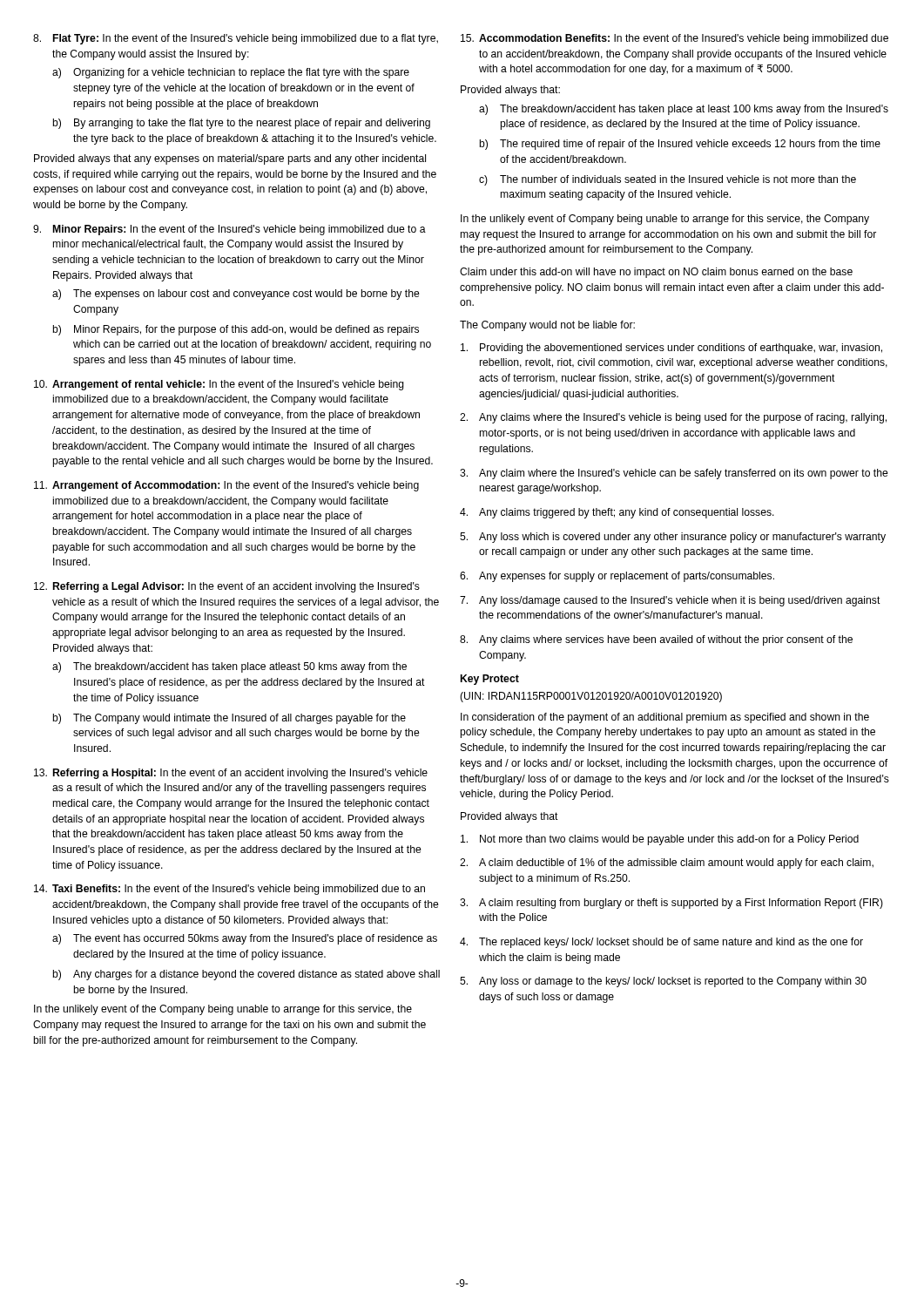Navigate to the text starting "11. Arrangement of Accommodation: In the"
Image resolution: width=924 pixels, height=1307 pixels.
coord(237,524)
